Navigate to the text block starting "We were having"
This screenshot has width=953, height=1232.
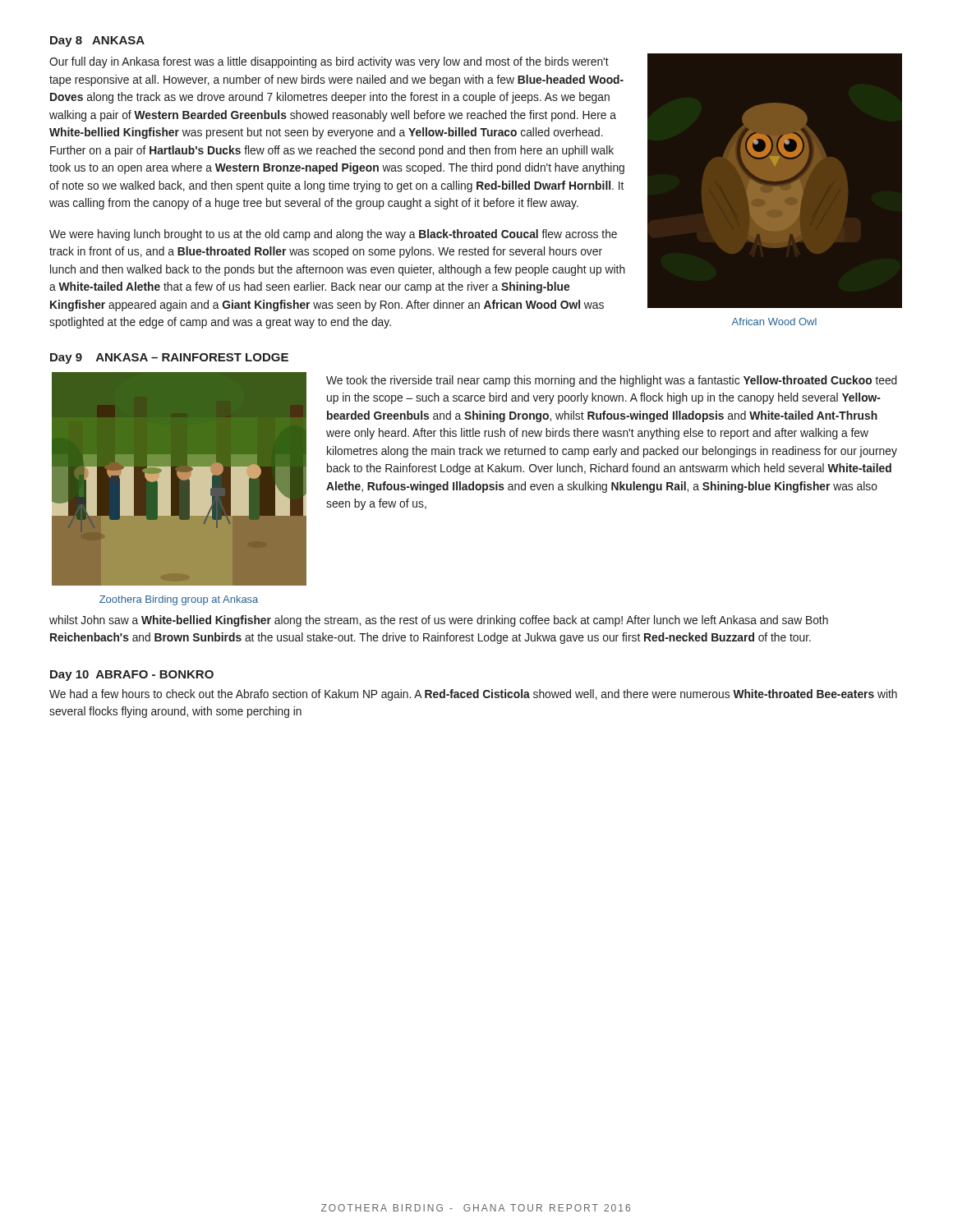338,279
